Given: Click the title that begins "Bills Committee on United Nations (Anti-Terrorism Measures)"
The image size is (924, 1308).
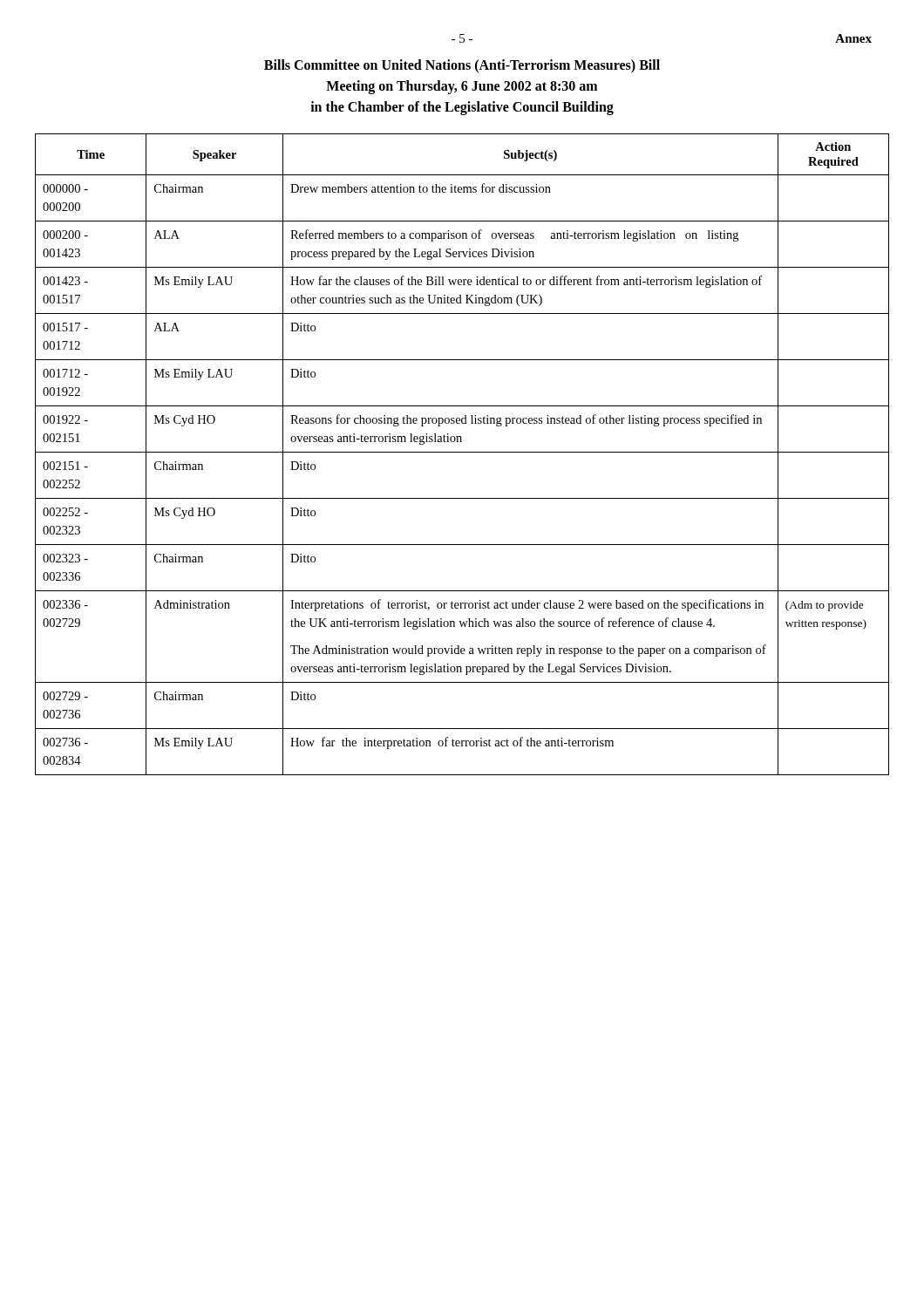Looking at the screenshot, I should point(462,86).
